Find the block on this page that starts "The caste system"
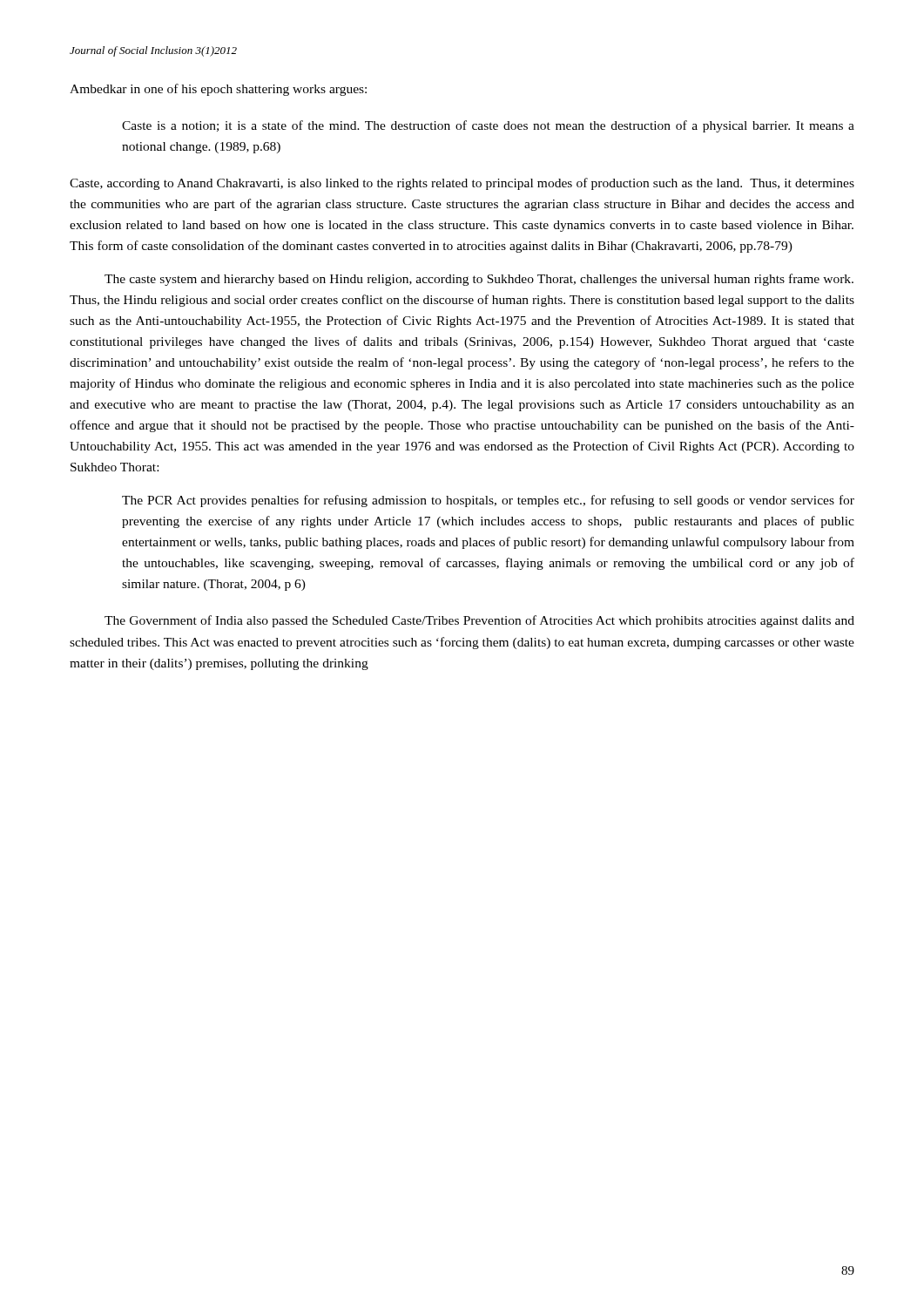Image resolution: width=924 pixels, height=1307 pixels. (462, 373)
